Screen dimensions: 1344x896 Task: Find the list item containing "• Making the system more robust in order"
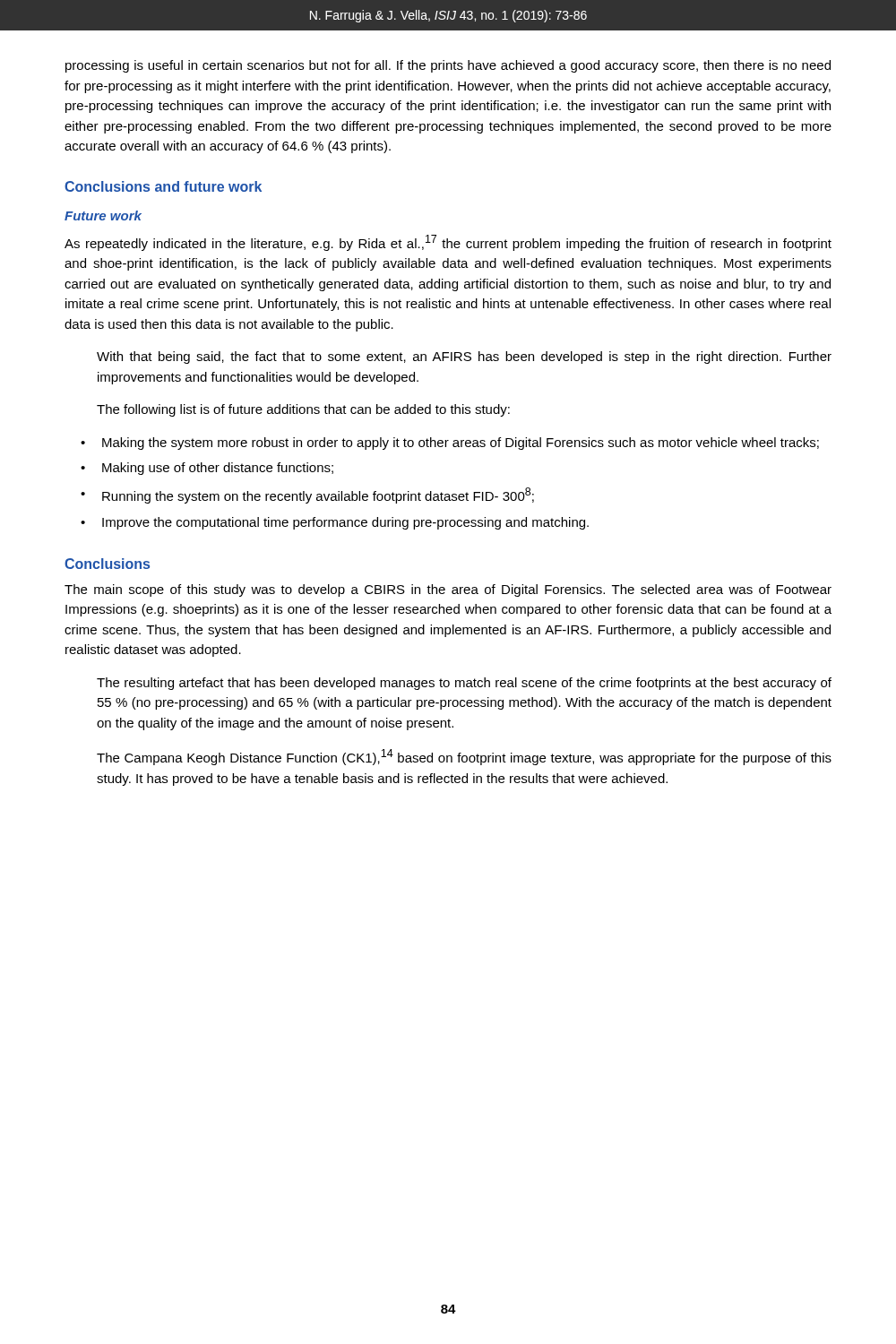[456, 442]
